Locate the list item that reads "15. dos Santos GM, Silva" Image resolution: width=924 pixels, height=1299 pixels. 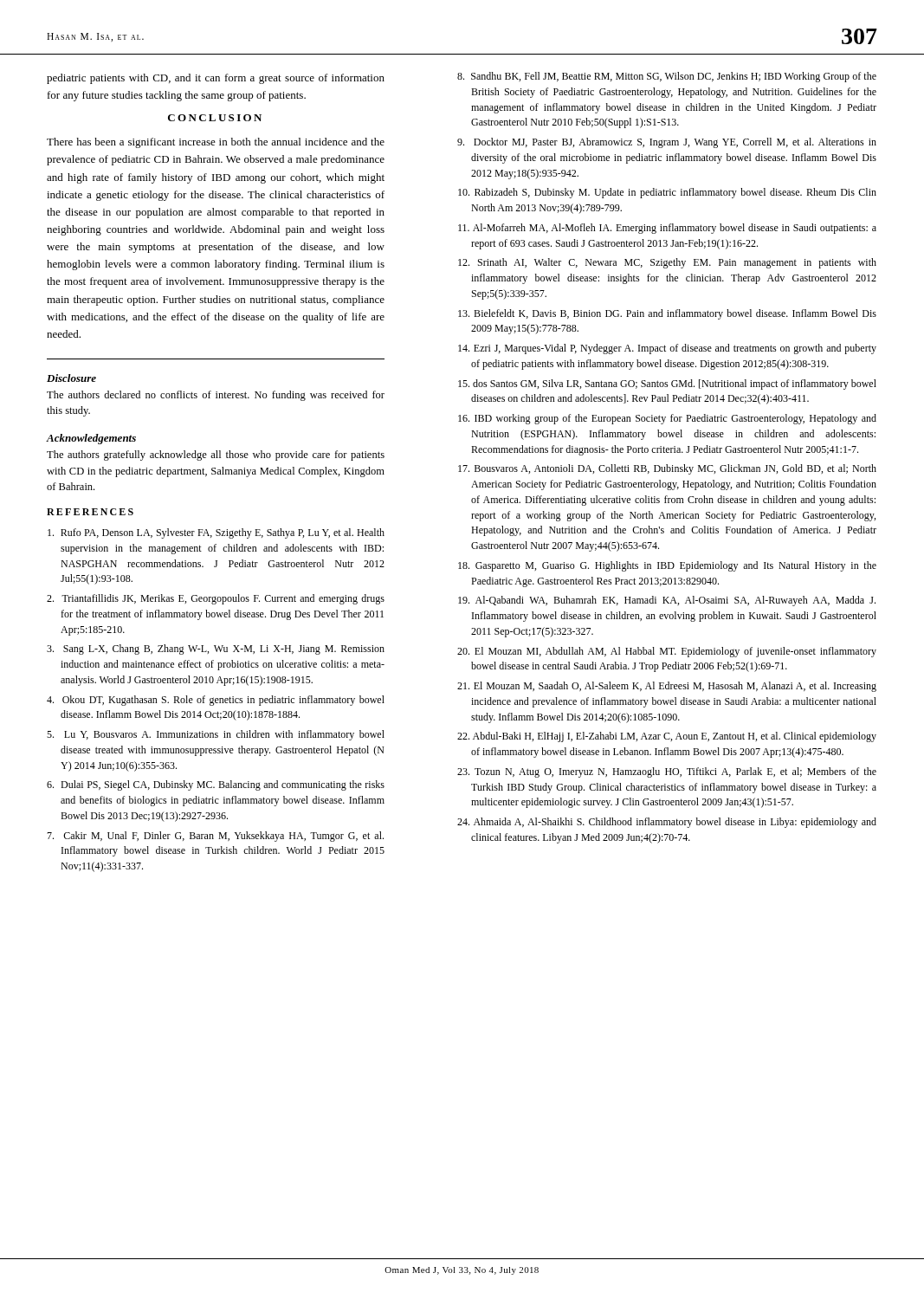coord(667,391)
